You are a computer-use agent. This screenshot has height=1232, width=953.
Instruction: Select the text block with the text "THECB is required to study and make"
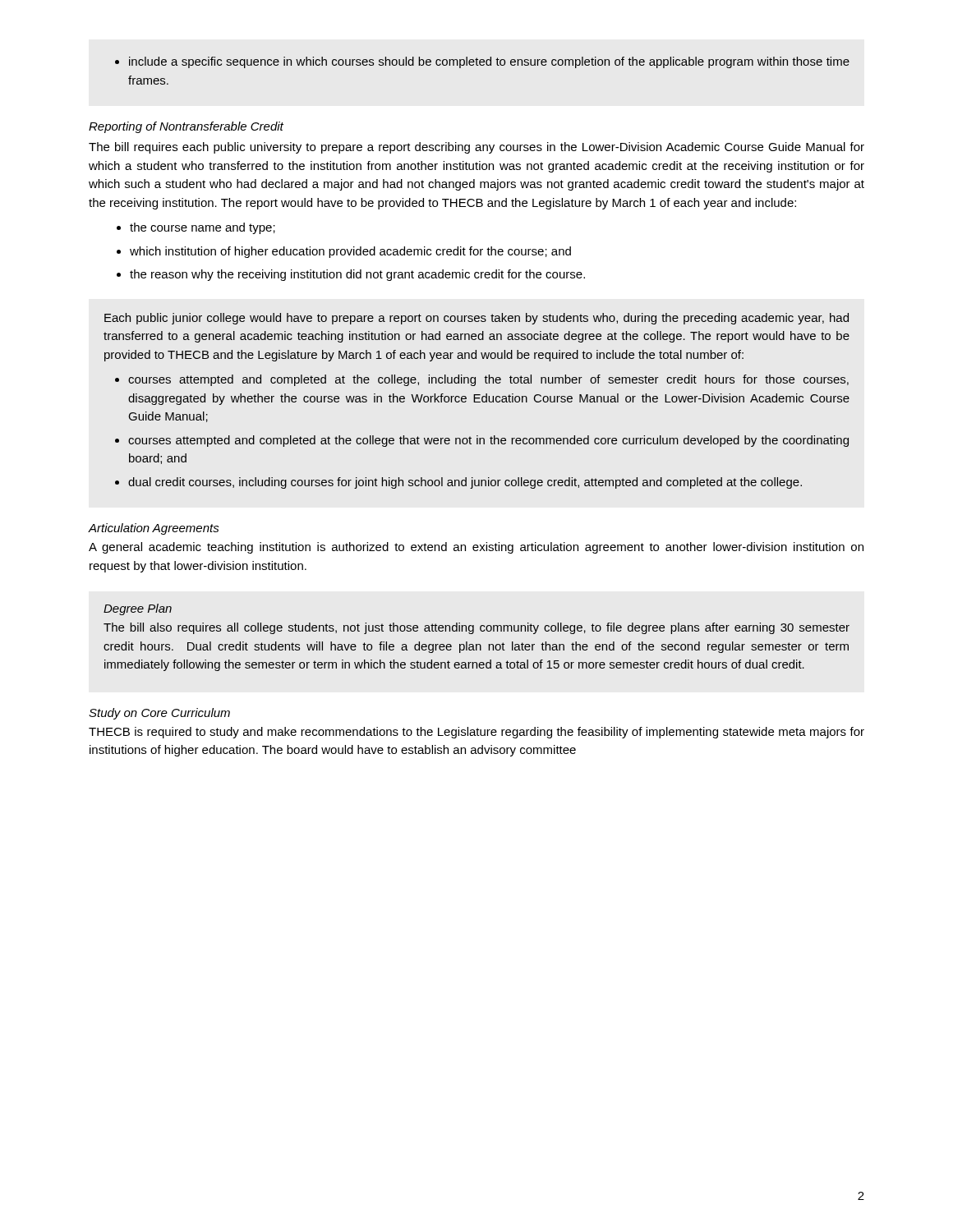point(476,741)
